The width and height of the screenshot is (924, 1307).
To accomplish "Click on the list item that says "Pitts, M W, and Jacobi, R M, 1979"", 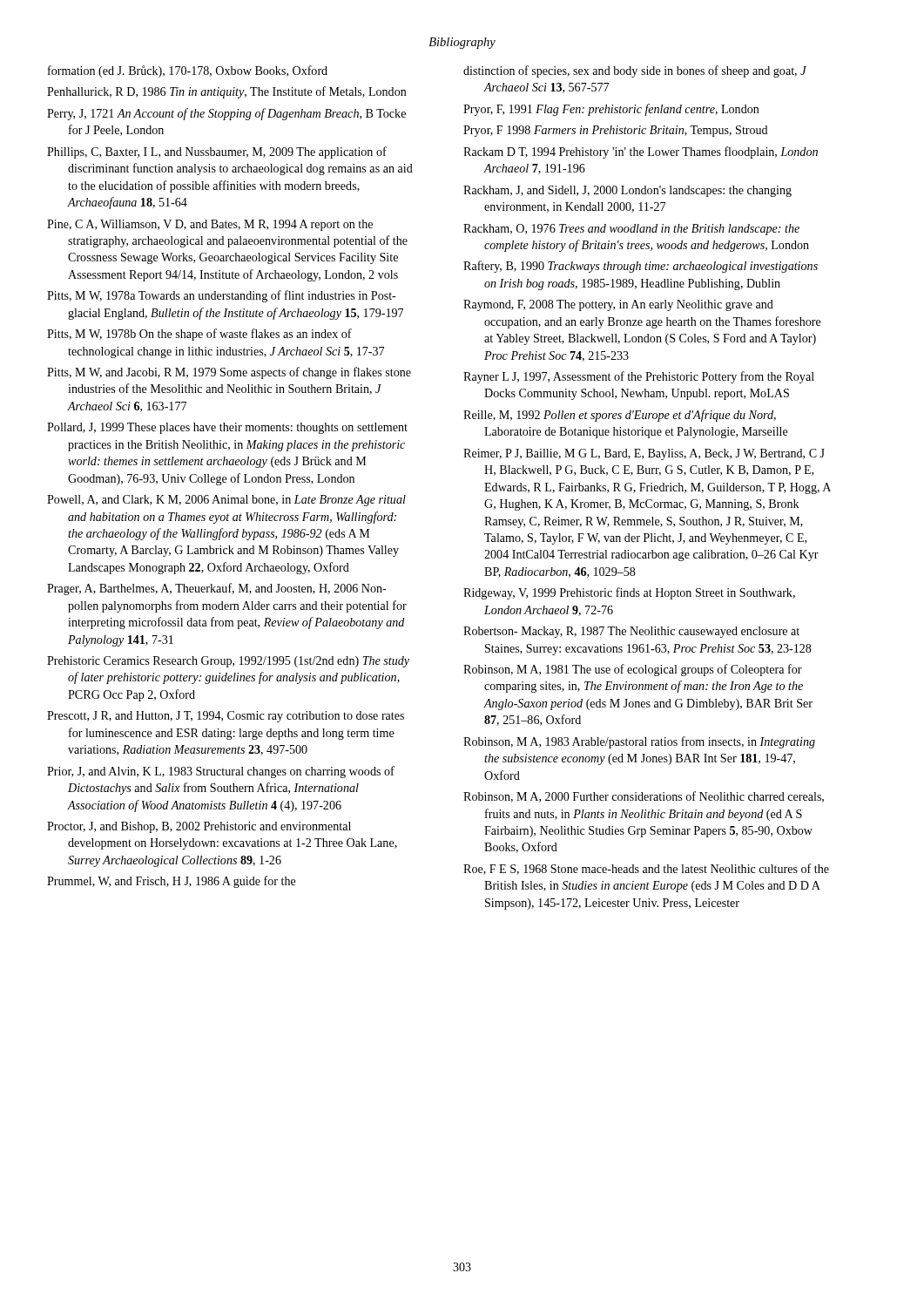I will [229, 389].
